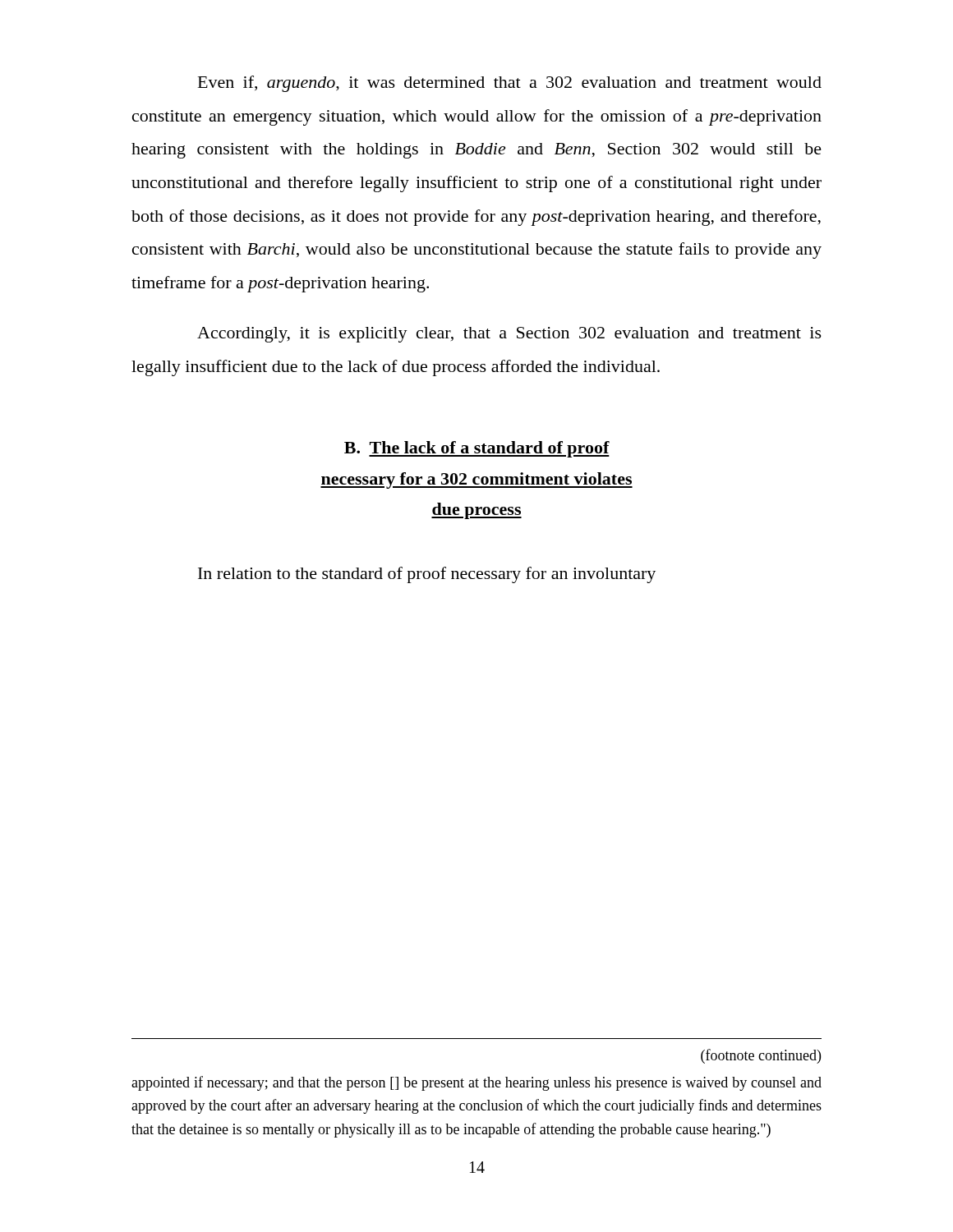Click the passage that begins "Accordingly, it is explicitly clear,"
Screen dimensions: 1232x953
coord(476,349)
